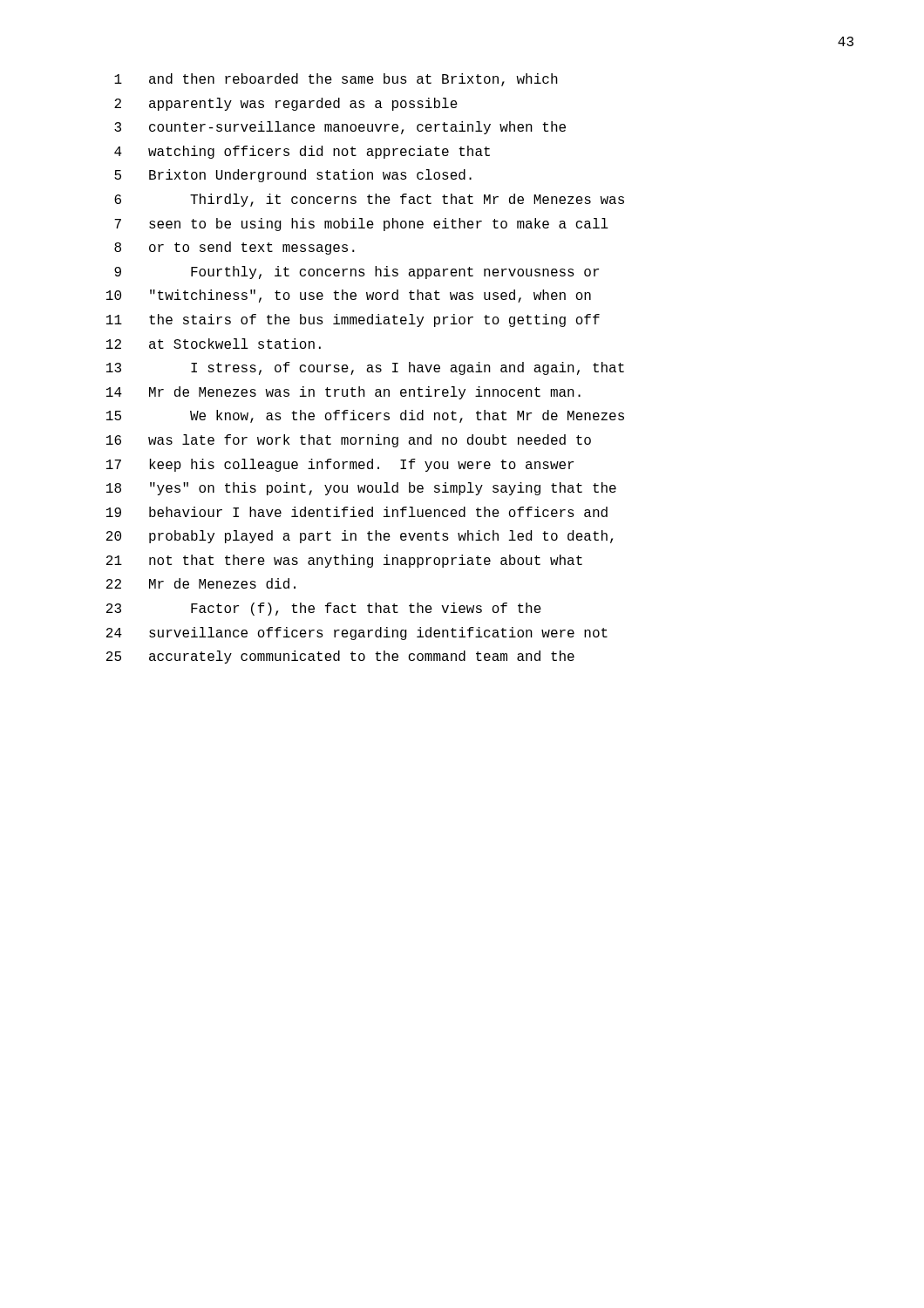Locate the block of text that opens with "3 counter-surveillance manoeuvre,"
Image resolution: width=924 pixels, height=1308 pixels.
click(318, 129)
